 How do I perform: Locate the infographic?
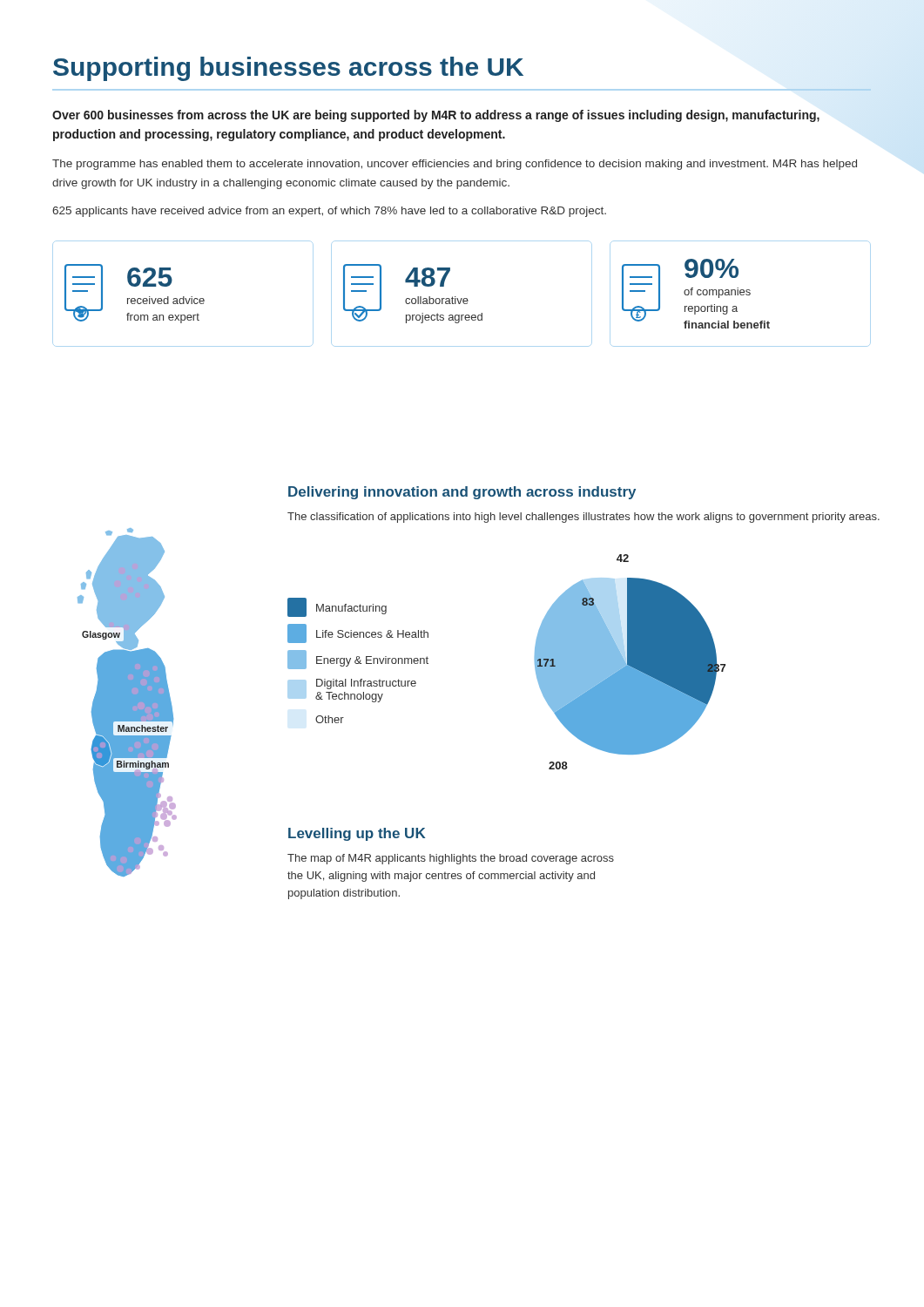pos(462,294)
